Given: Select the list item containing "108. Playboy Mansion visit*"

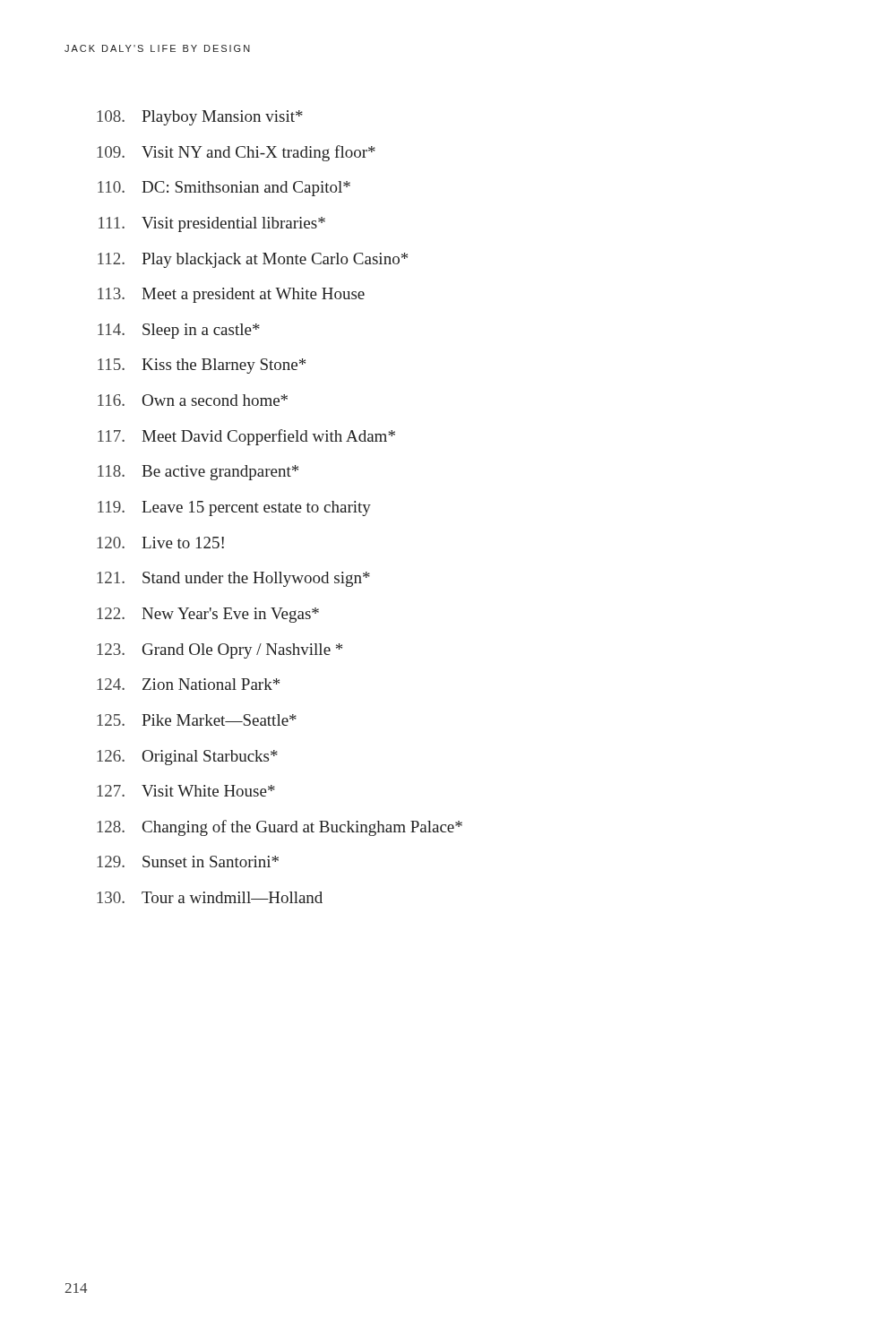Looking at the screenshot, I should 184,116.
